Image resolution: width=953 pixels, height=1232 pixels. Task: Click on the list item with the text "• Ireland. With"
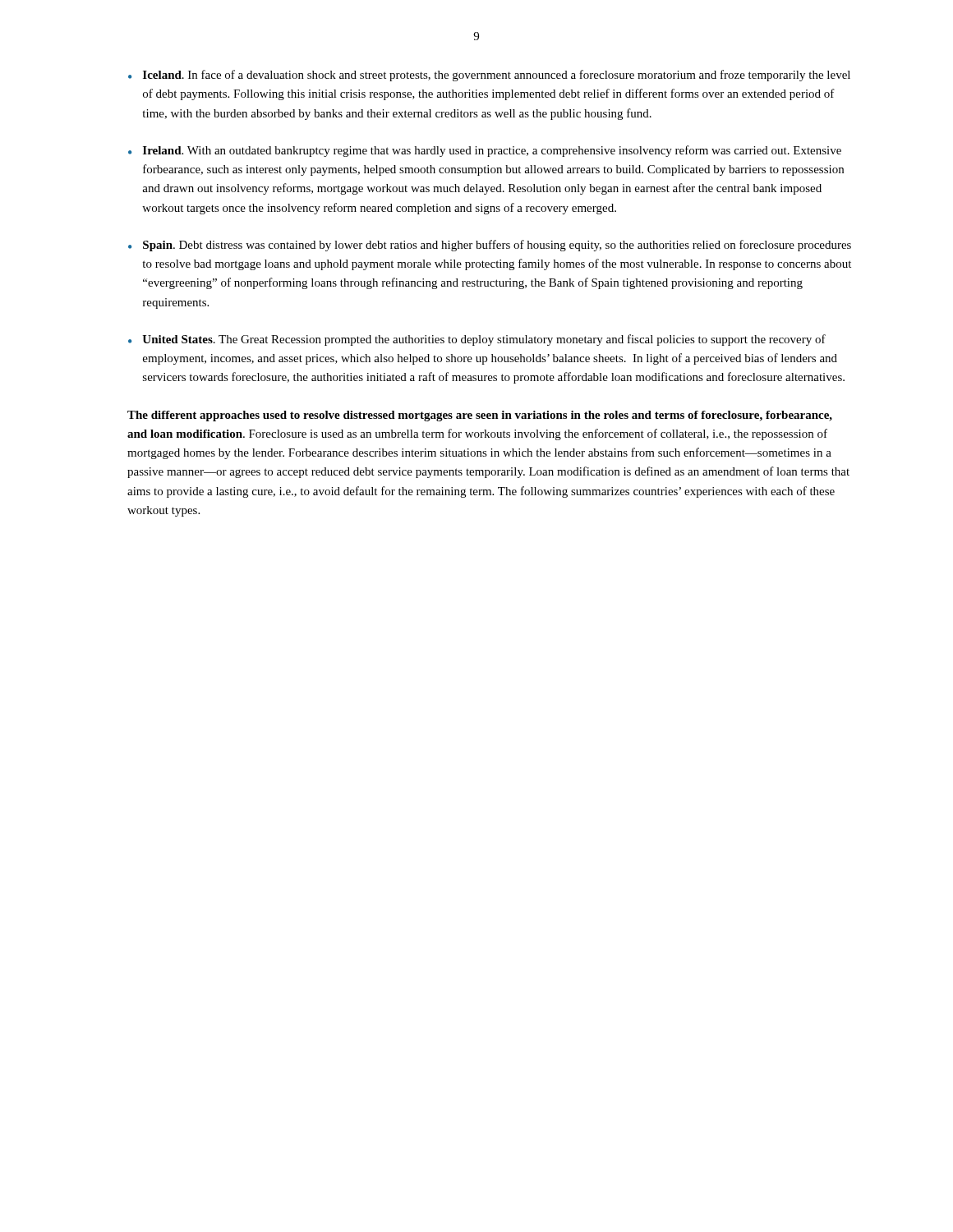tap(491, 179)
